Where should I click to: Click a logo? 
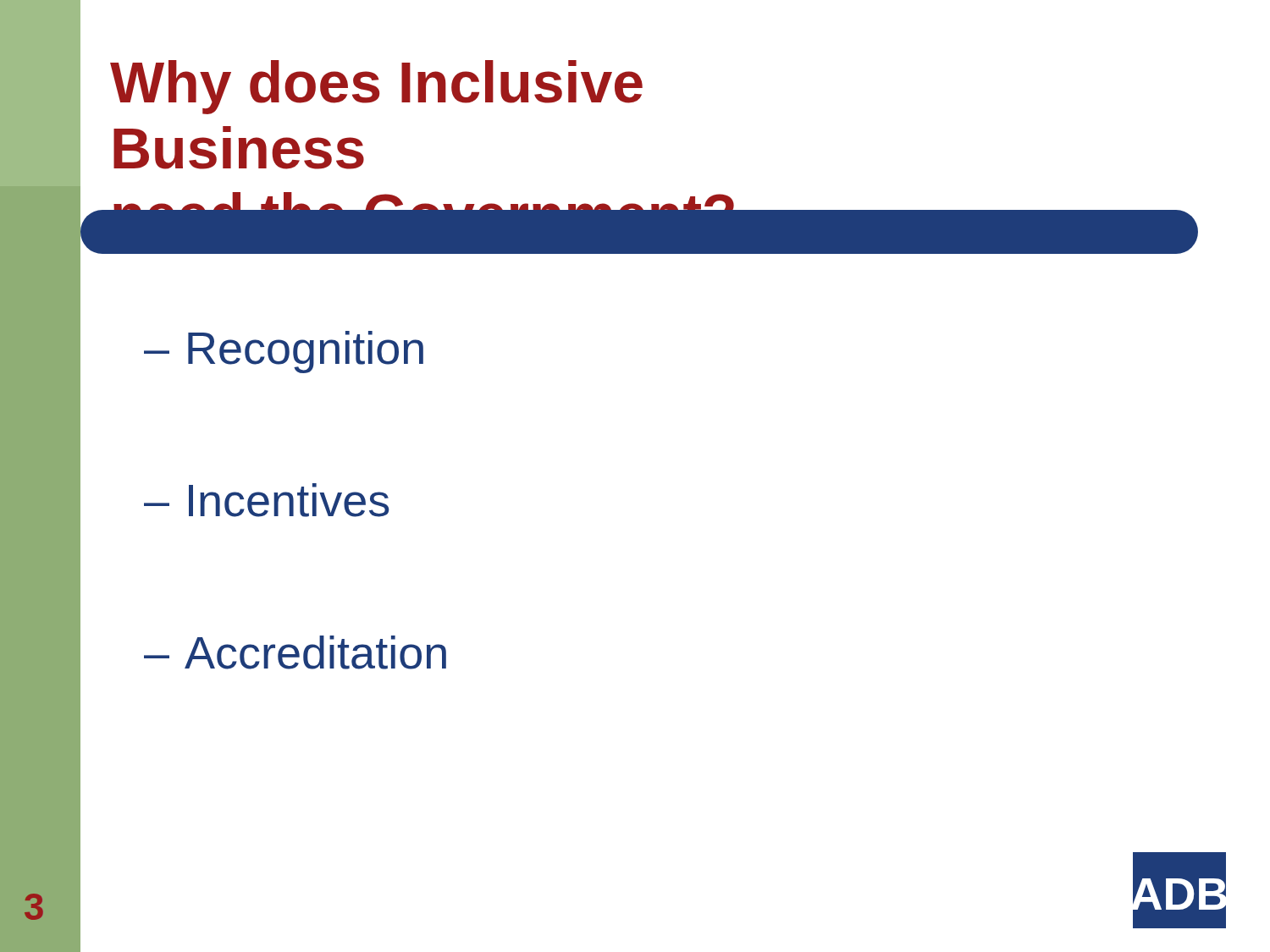pyautogui.click(x=1179, y=890)
